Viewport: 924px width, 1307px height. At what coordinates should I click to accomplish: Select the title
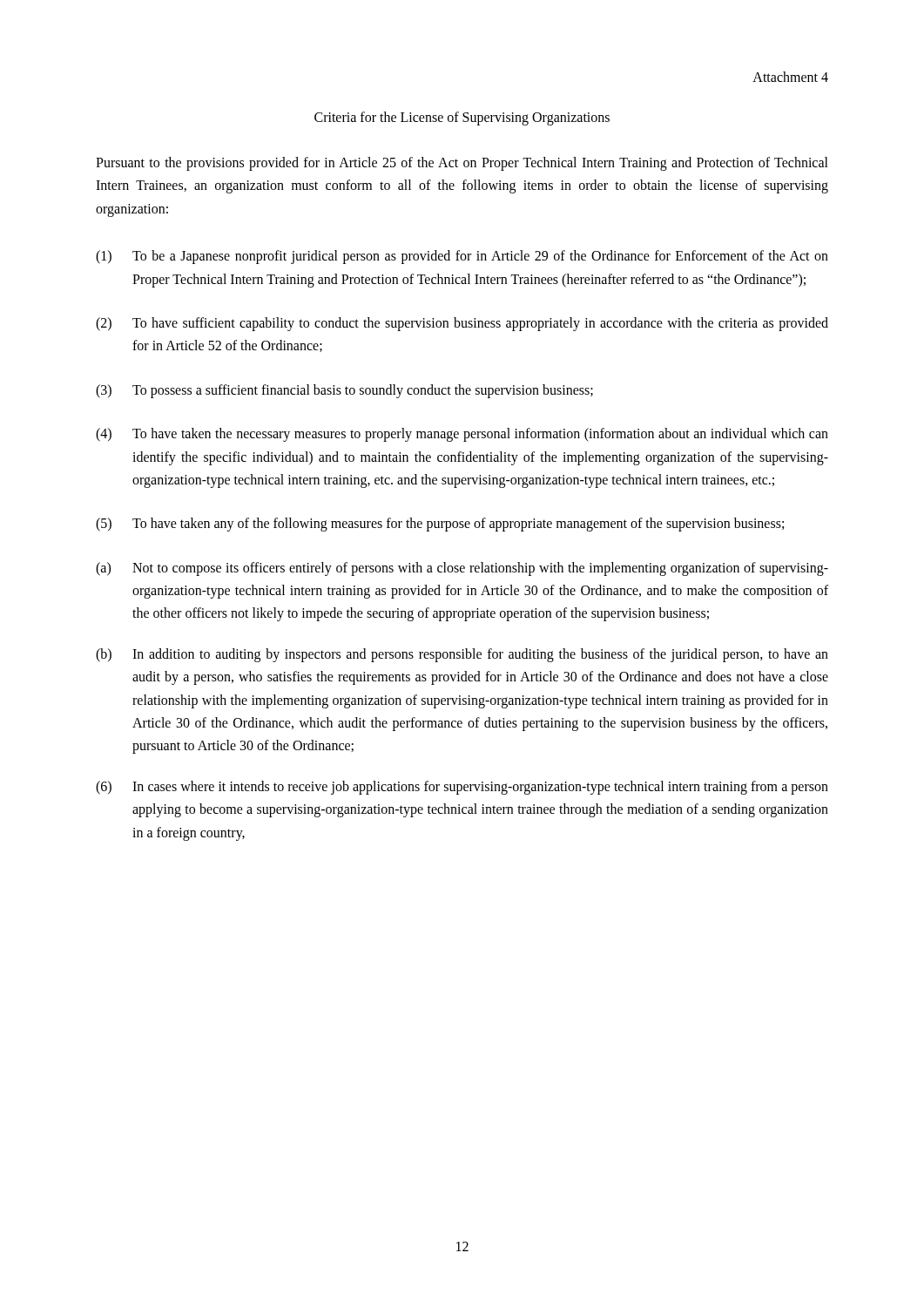point(462,117)
